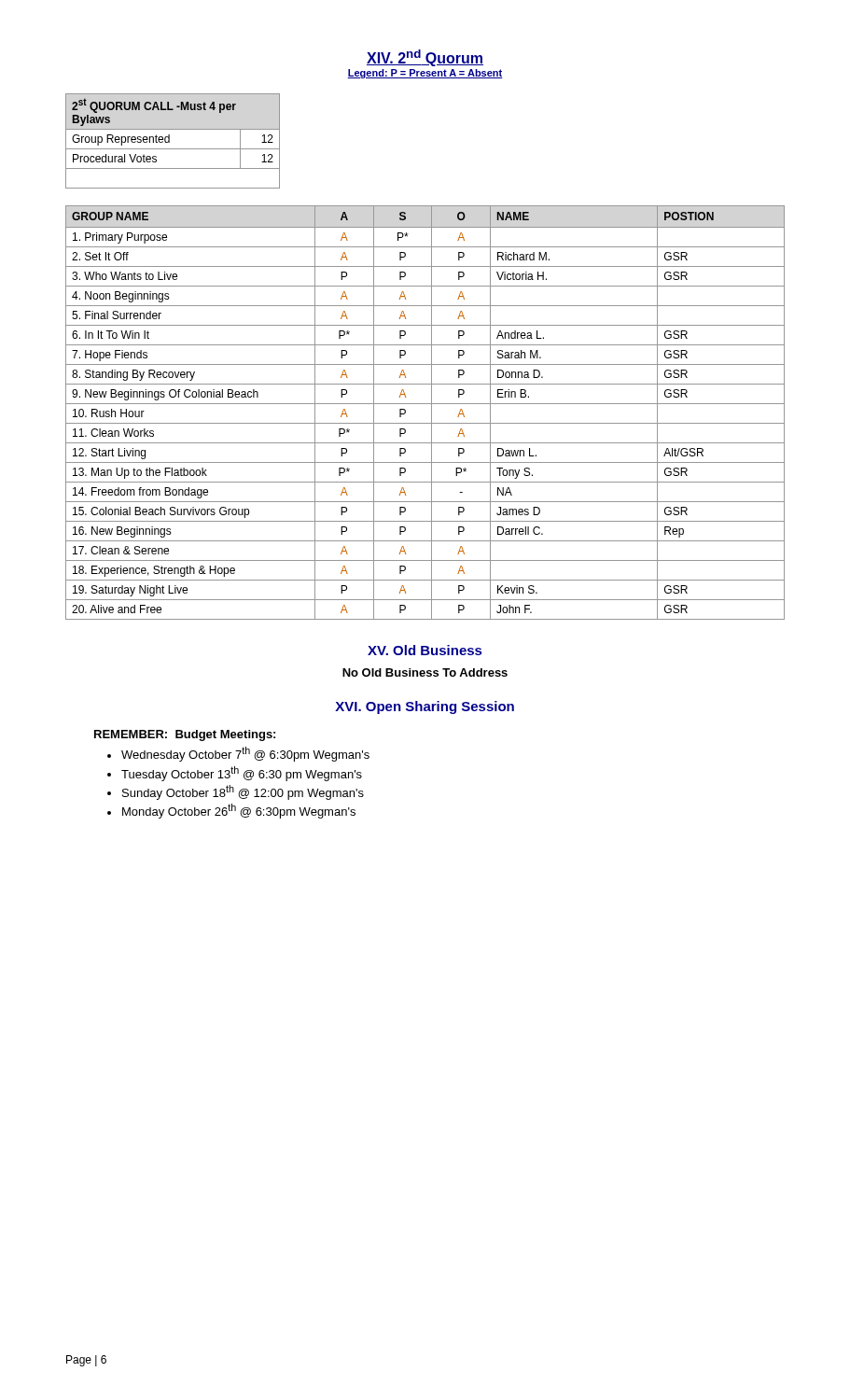
Task: Point to the passage starting "XIV. 2nd Quorum Legend: P"
Action: (x=425, y=63)
